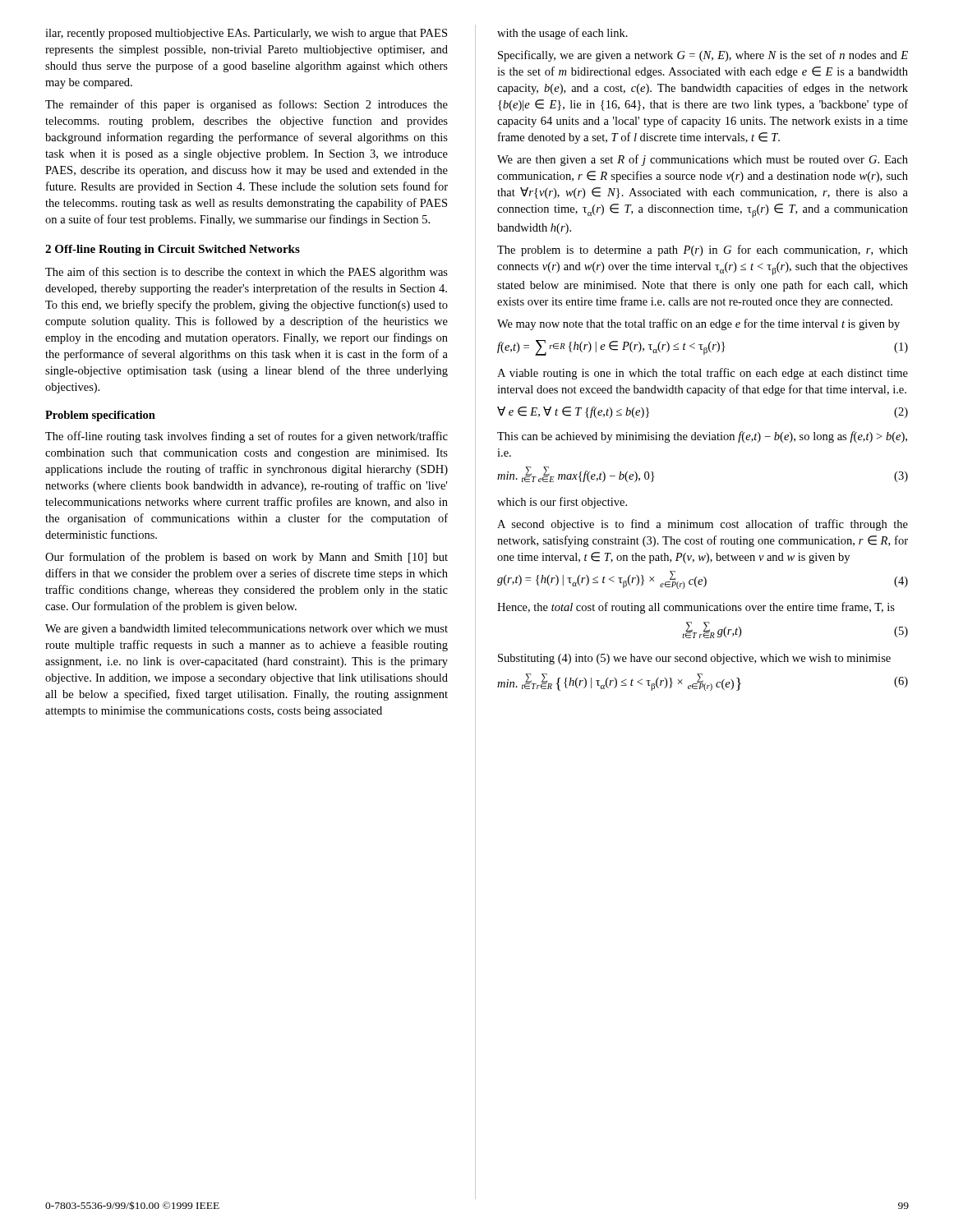Navigate to the text starting "A second objective is to find a minimum"
The height and width of the screenshot is (1232, 954).
click(x=703, y=540)
